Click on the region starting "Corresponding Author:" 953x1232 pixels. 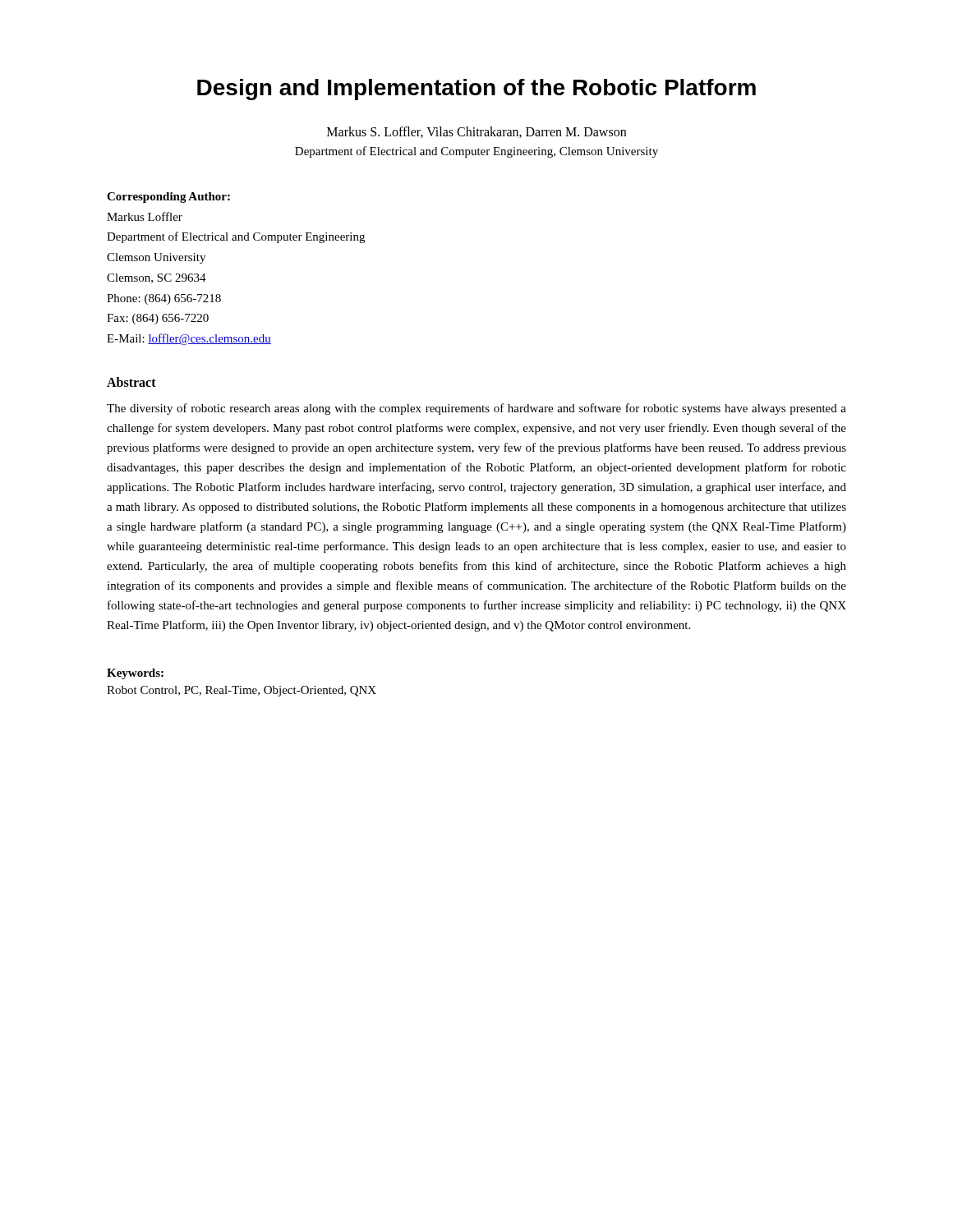pyautogui.click(x=169, y=196)
